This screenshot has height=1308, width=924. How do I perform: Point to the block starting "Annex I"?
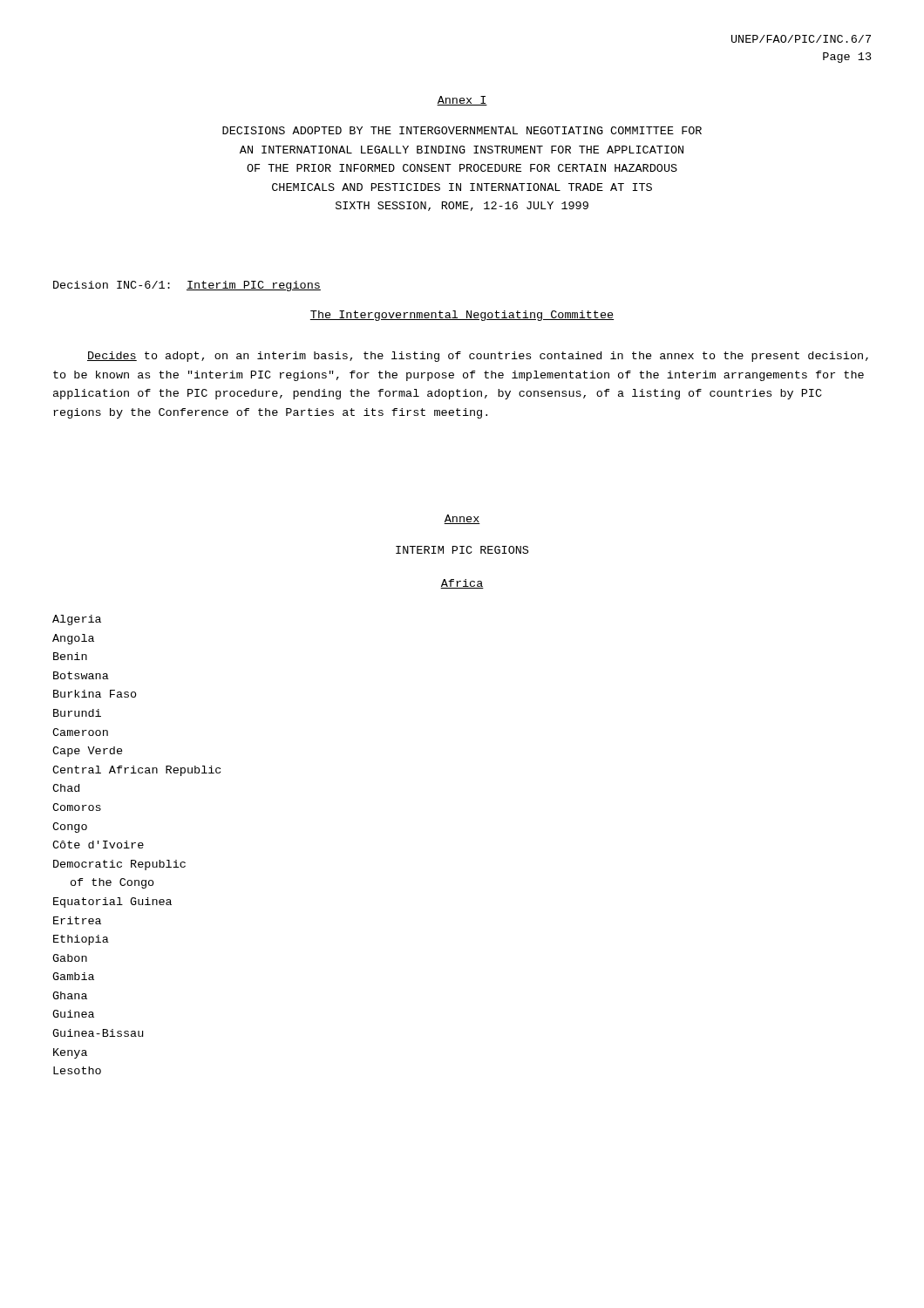pos(462,101)
